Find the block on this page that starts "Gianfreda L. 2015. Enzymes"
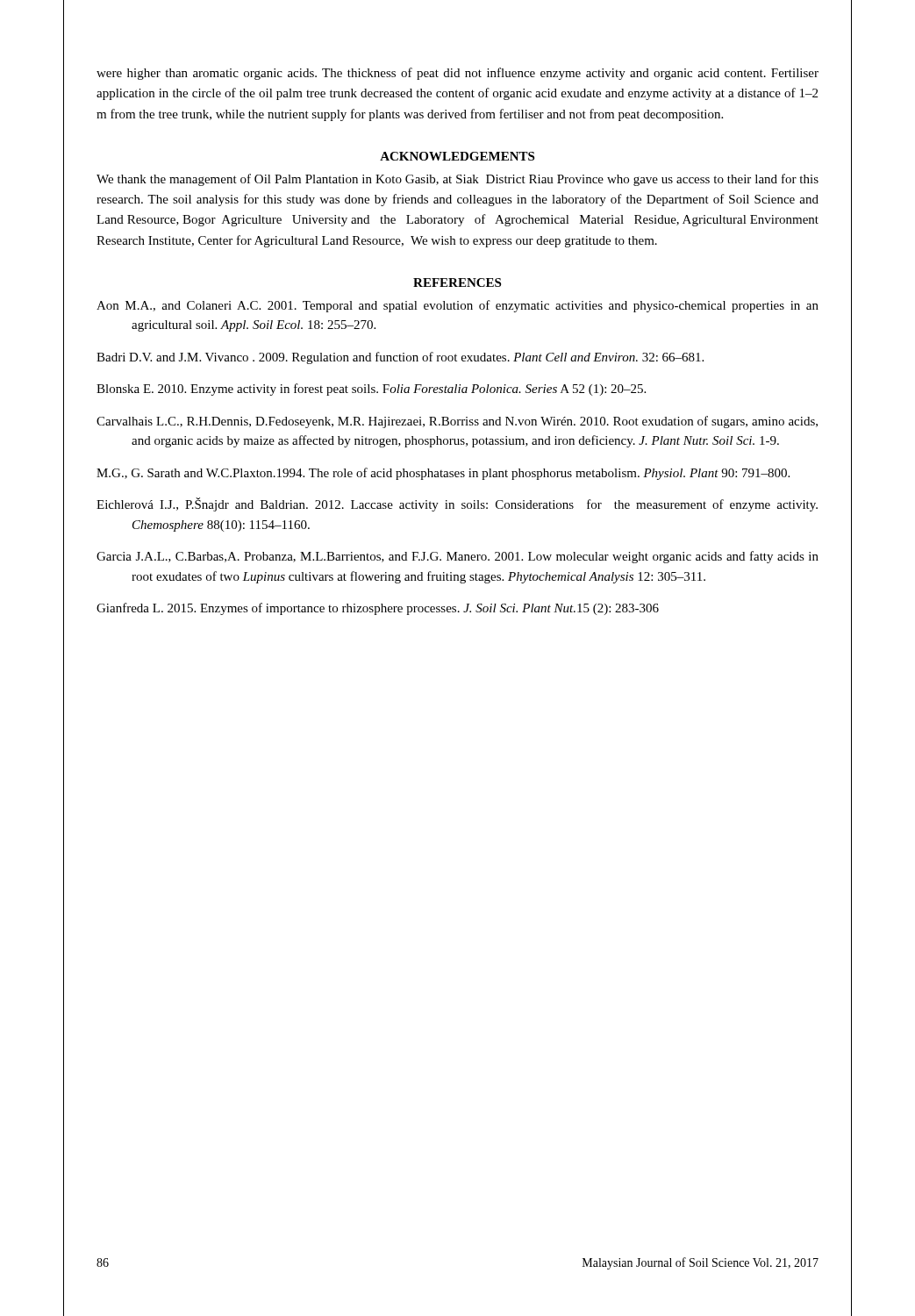The image size is (915, 1316). click(378, 608)
